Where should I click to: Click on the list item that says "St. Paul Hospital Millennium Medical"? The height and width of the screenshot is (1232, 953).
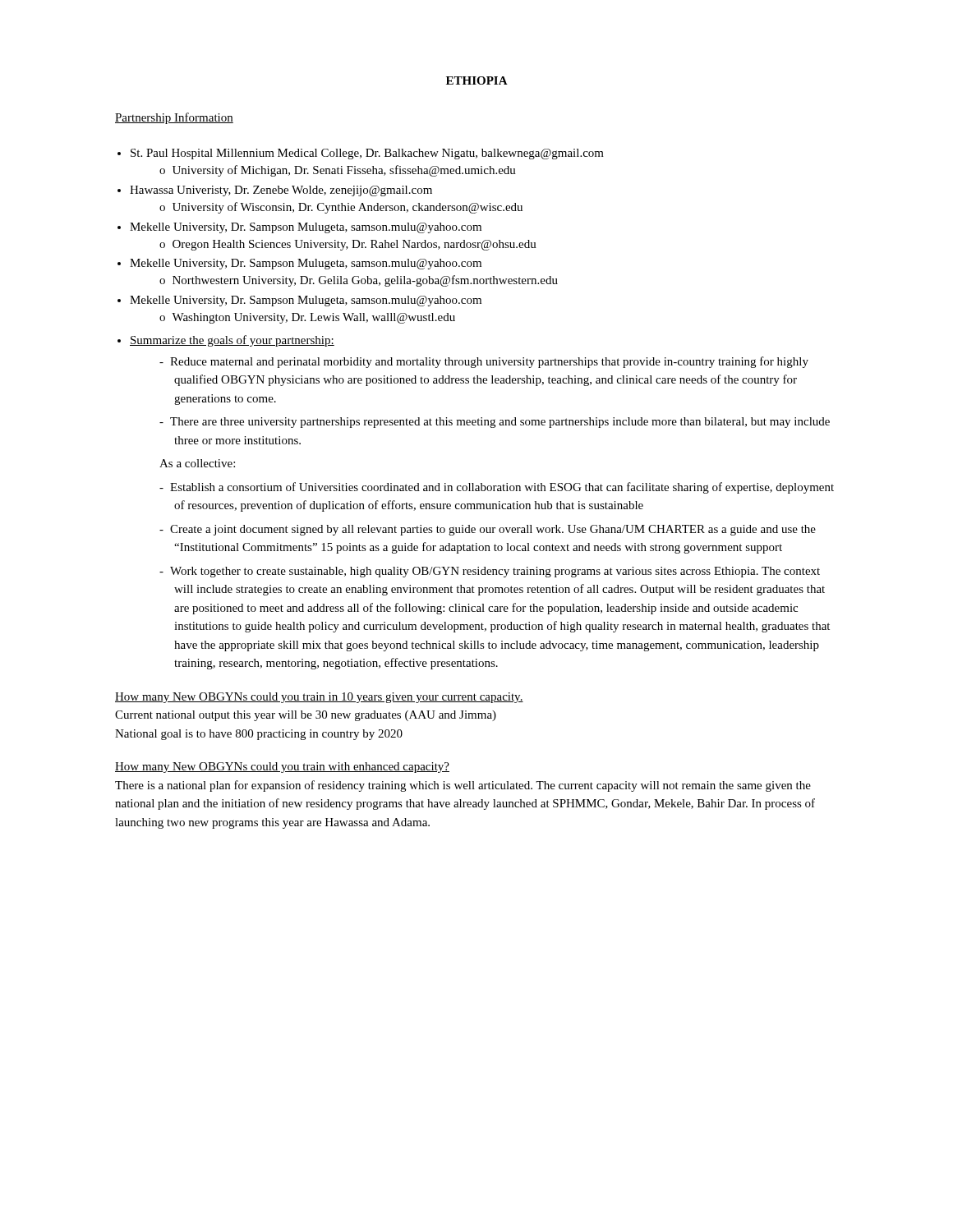[484, 163]
